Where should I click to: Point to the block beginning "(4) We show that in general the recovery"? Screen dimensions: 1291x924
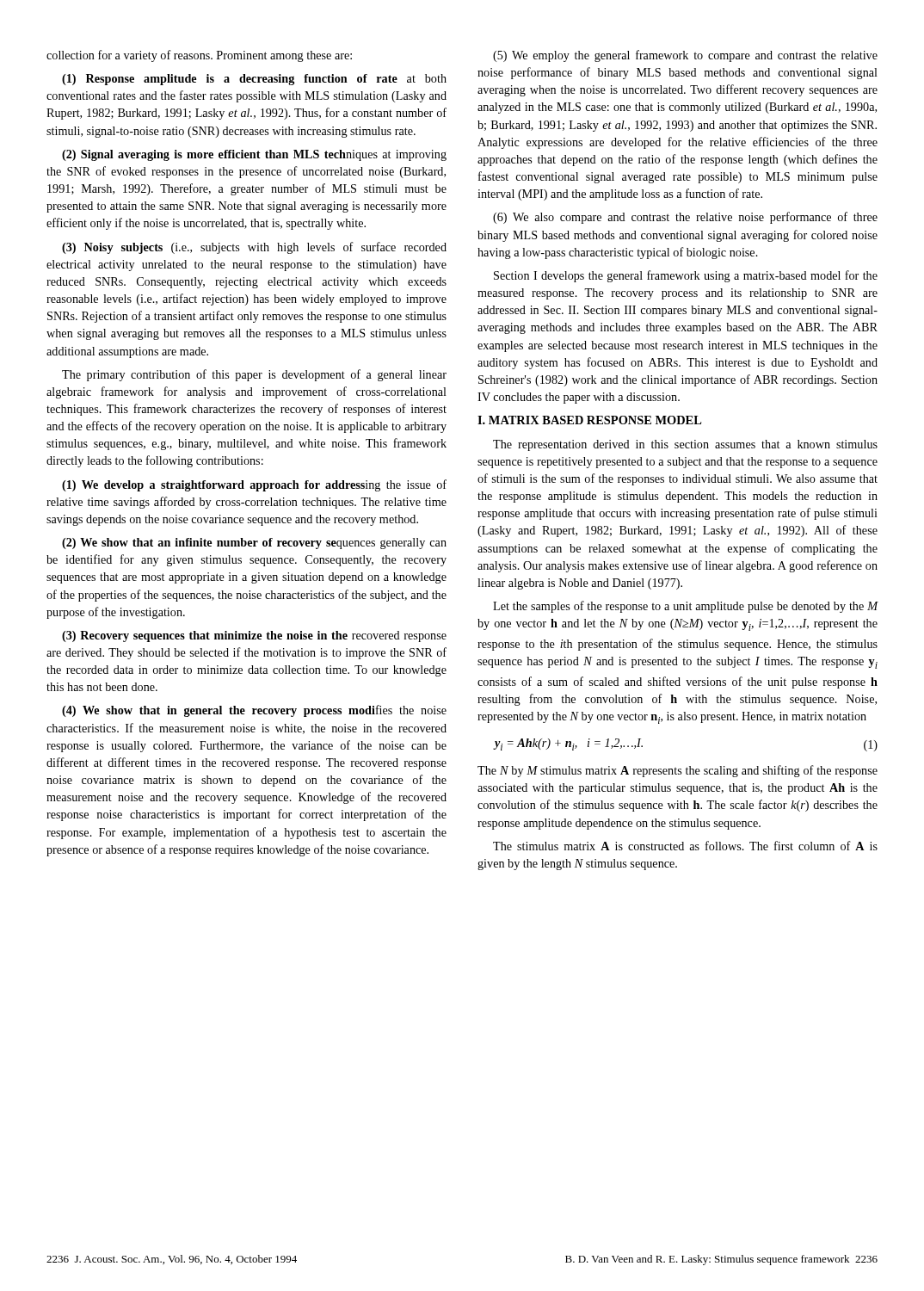click(x=246, y=780)
